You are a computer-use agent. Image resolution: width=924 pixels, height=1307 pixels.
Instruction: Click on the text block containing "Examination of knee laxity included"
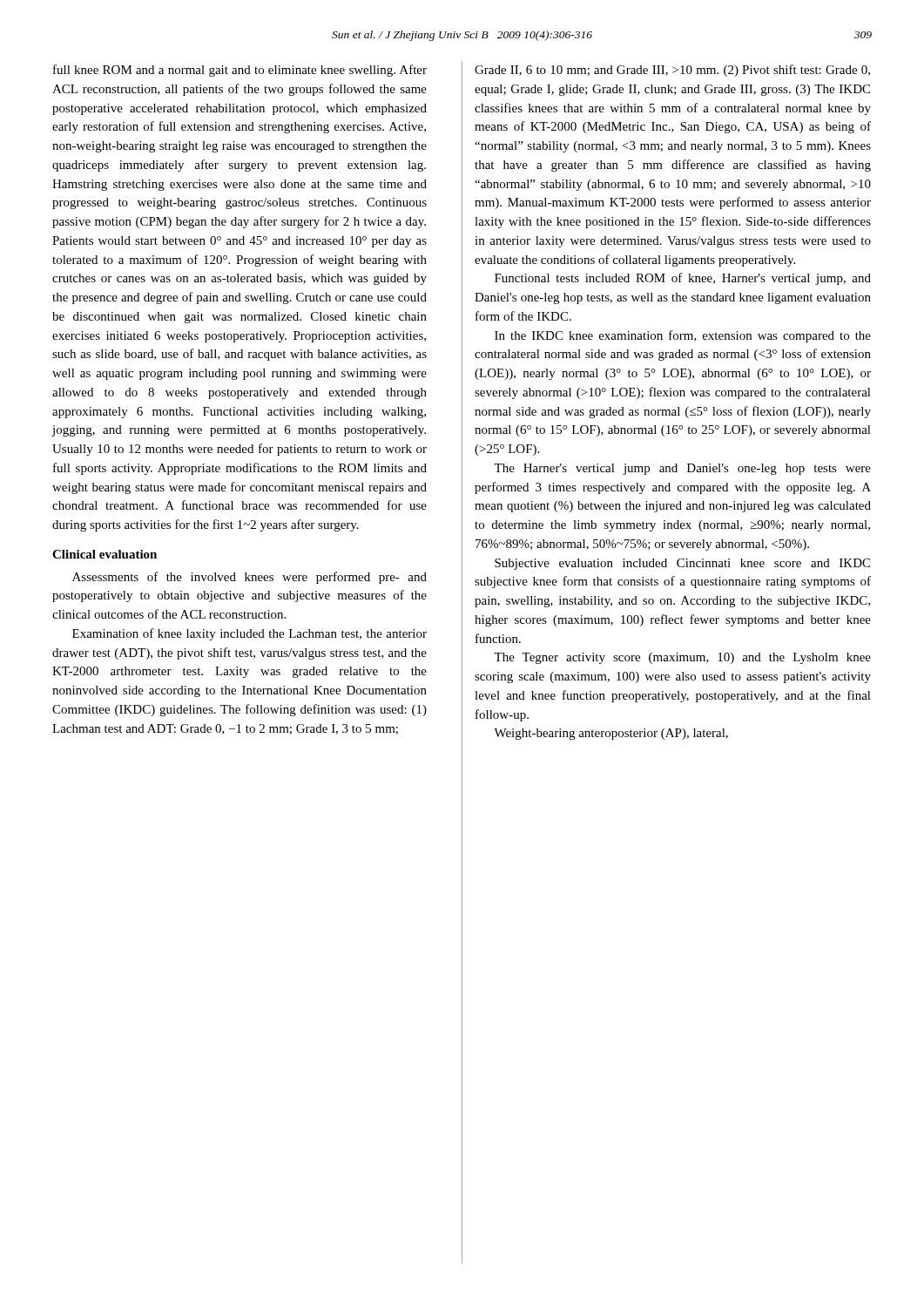(240, 681)
